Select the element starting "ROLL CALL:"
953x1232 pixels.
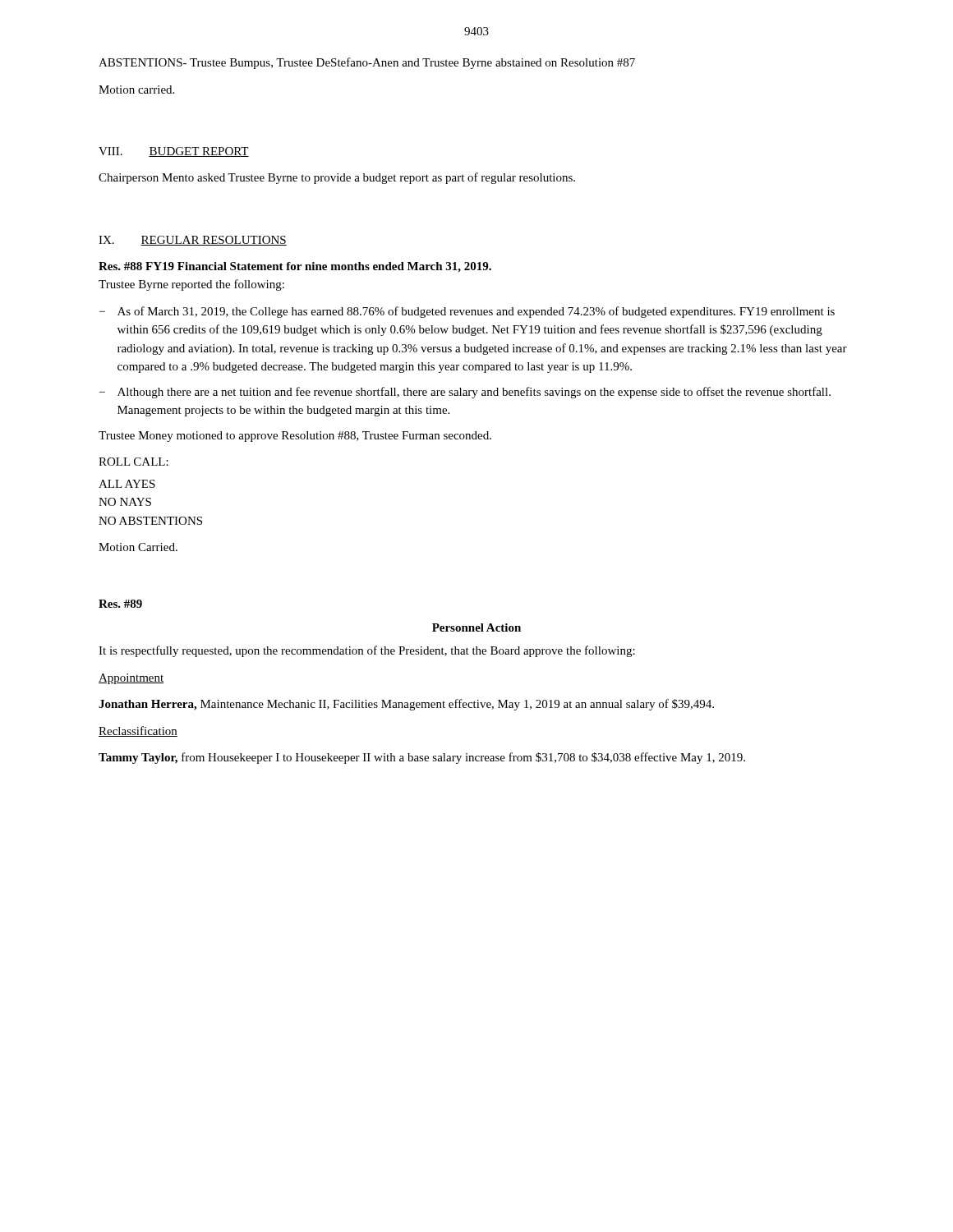134,462
